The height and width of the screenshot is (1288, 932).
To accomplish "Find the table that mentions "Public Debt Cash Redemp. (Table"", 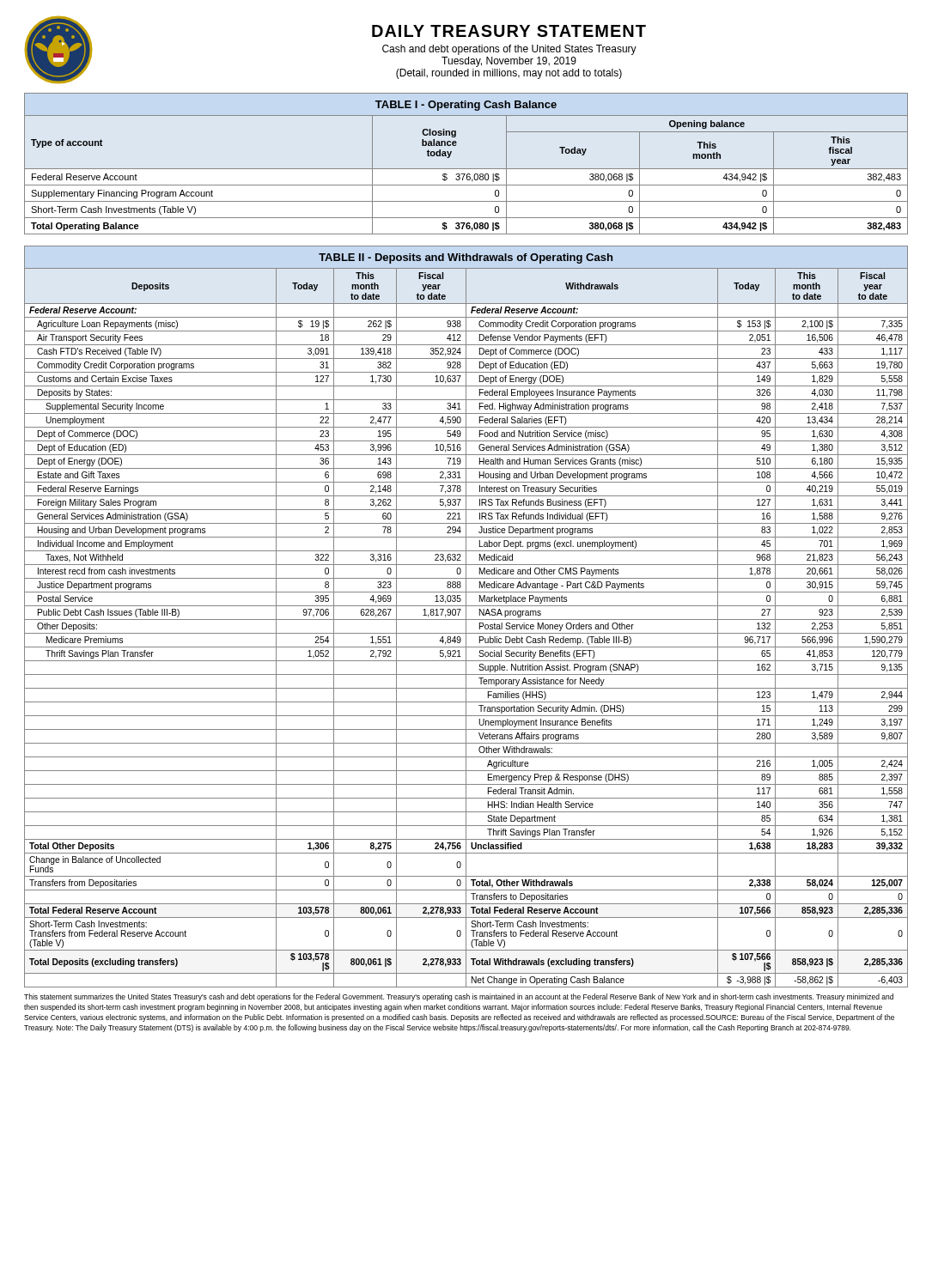I will pyautogui.click(x=466, y=628).
